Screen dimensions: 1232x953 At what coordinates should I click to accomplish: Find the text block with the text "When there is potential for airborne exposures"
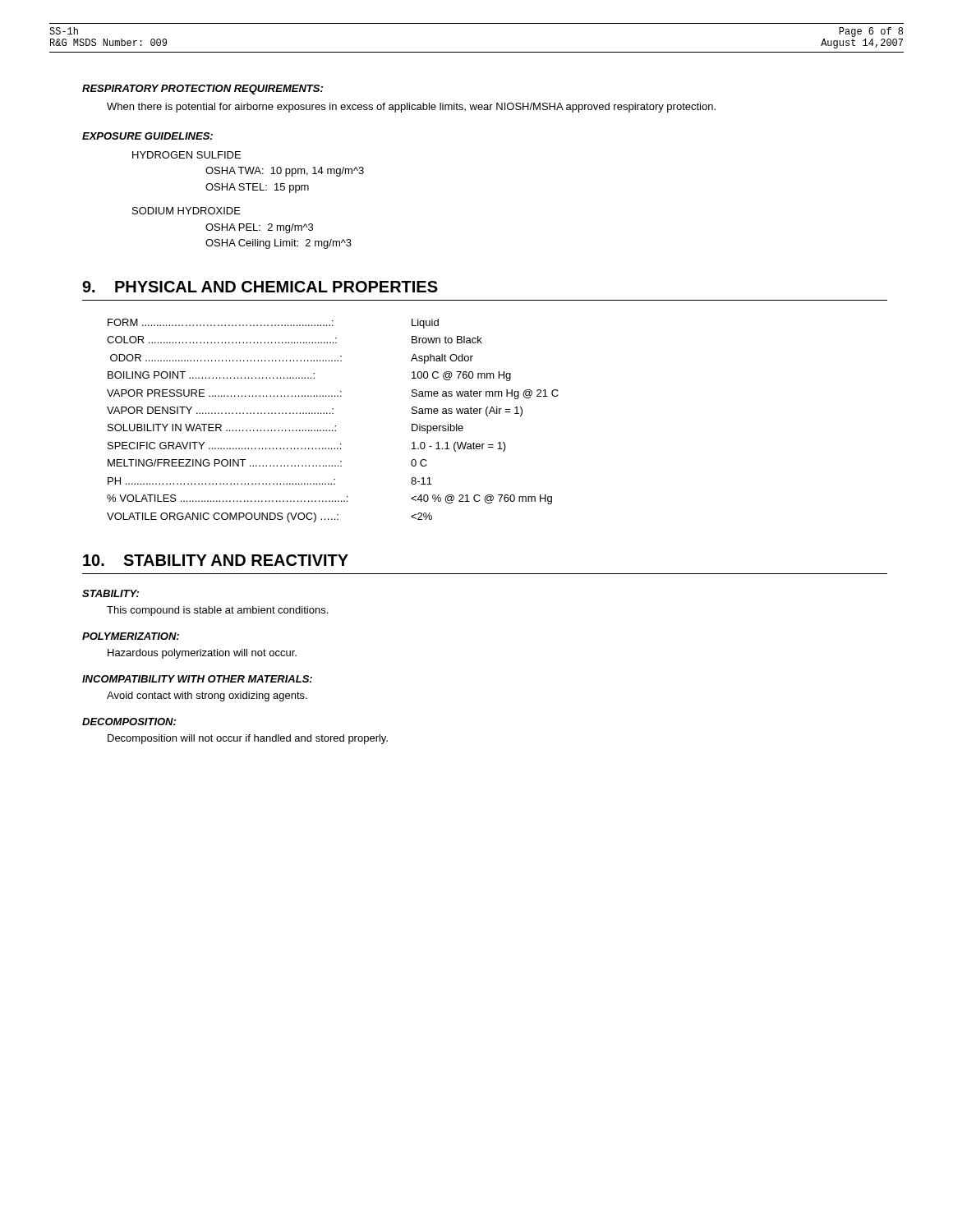[412, 106]
